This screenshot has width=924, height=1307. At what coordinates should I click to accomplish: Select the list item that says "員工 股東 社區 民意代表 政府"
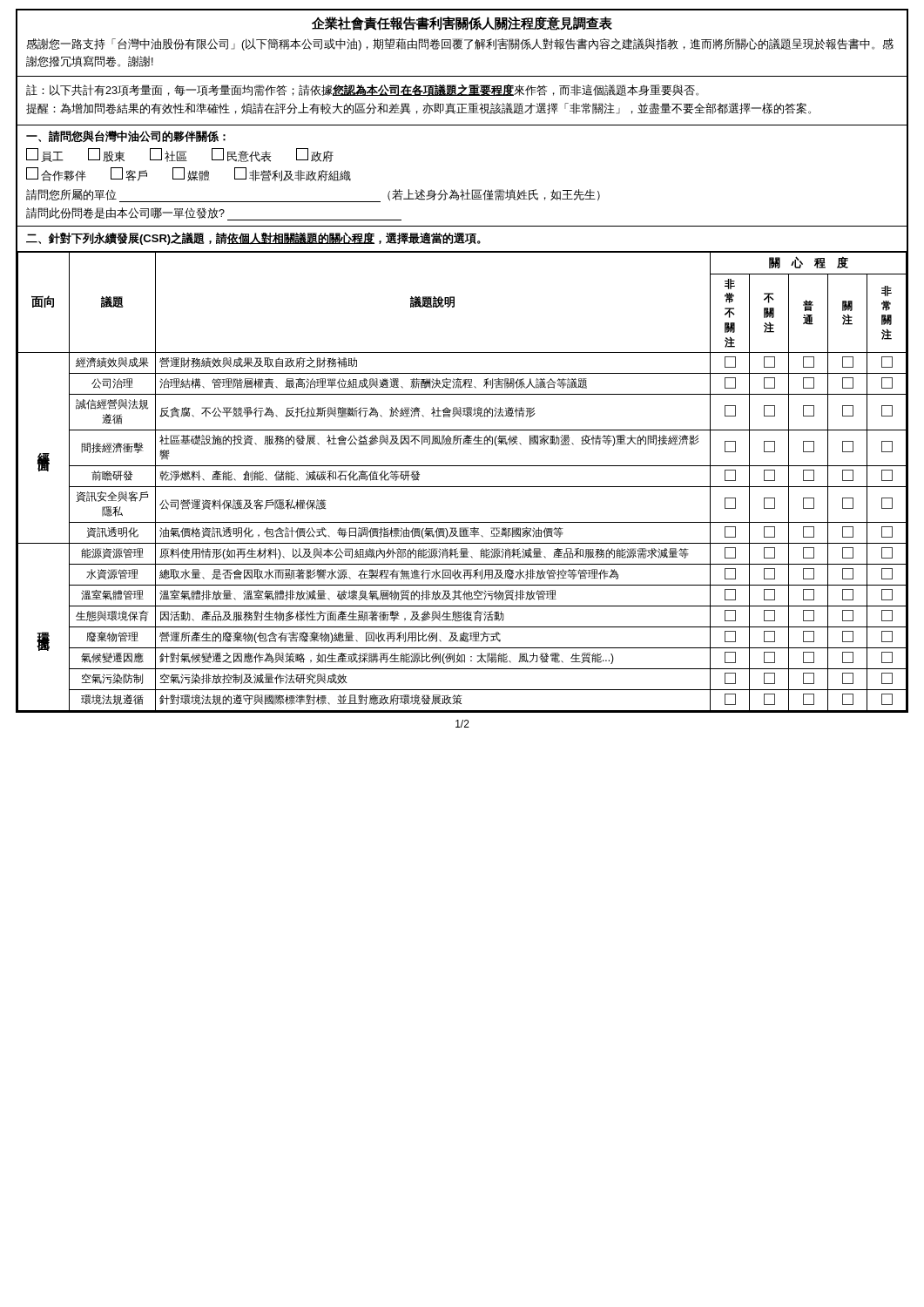coord(180,156)
